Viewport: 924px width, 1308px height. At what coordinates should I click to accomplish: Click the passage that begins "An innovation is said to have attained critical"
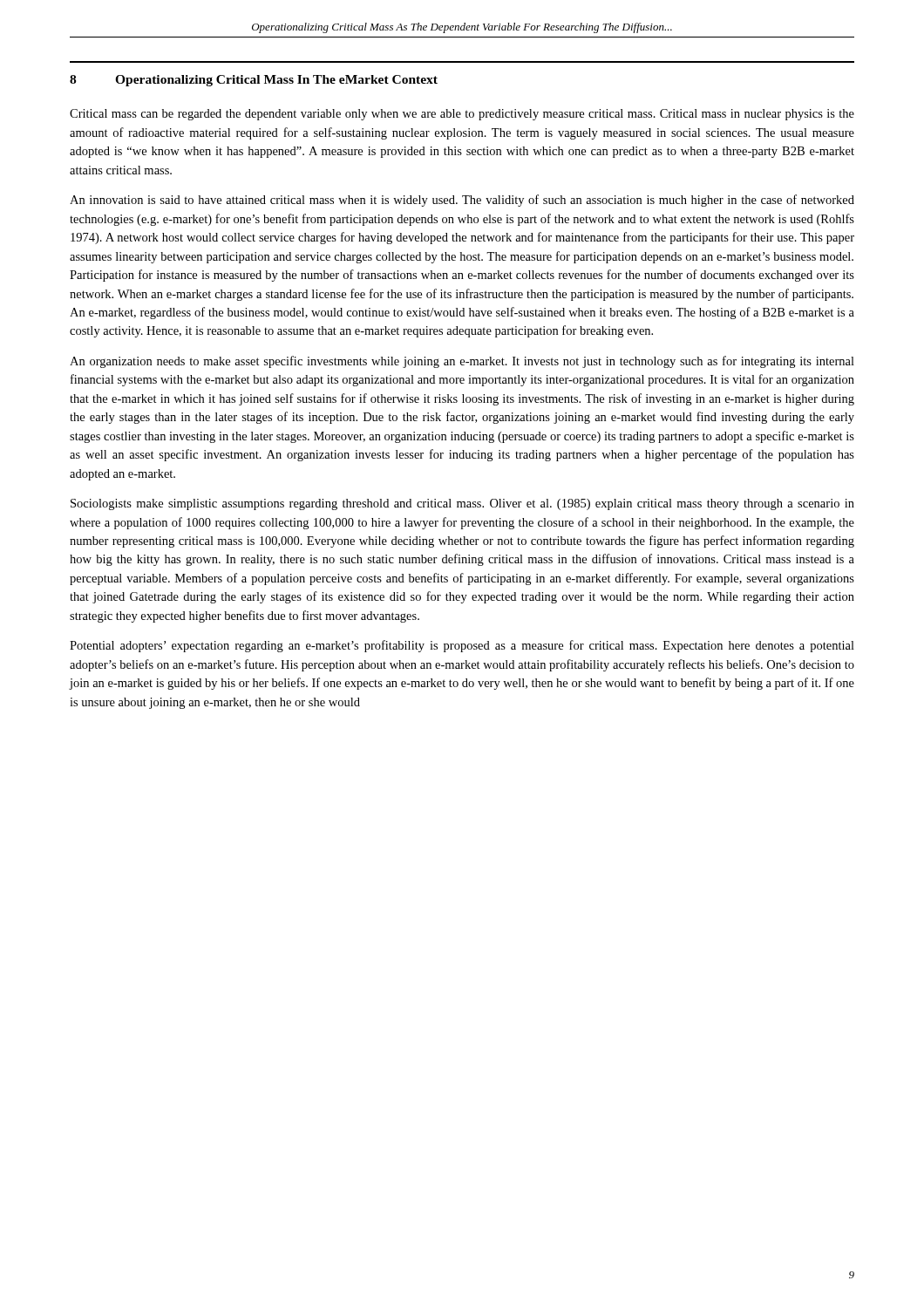point(462,265)
